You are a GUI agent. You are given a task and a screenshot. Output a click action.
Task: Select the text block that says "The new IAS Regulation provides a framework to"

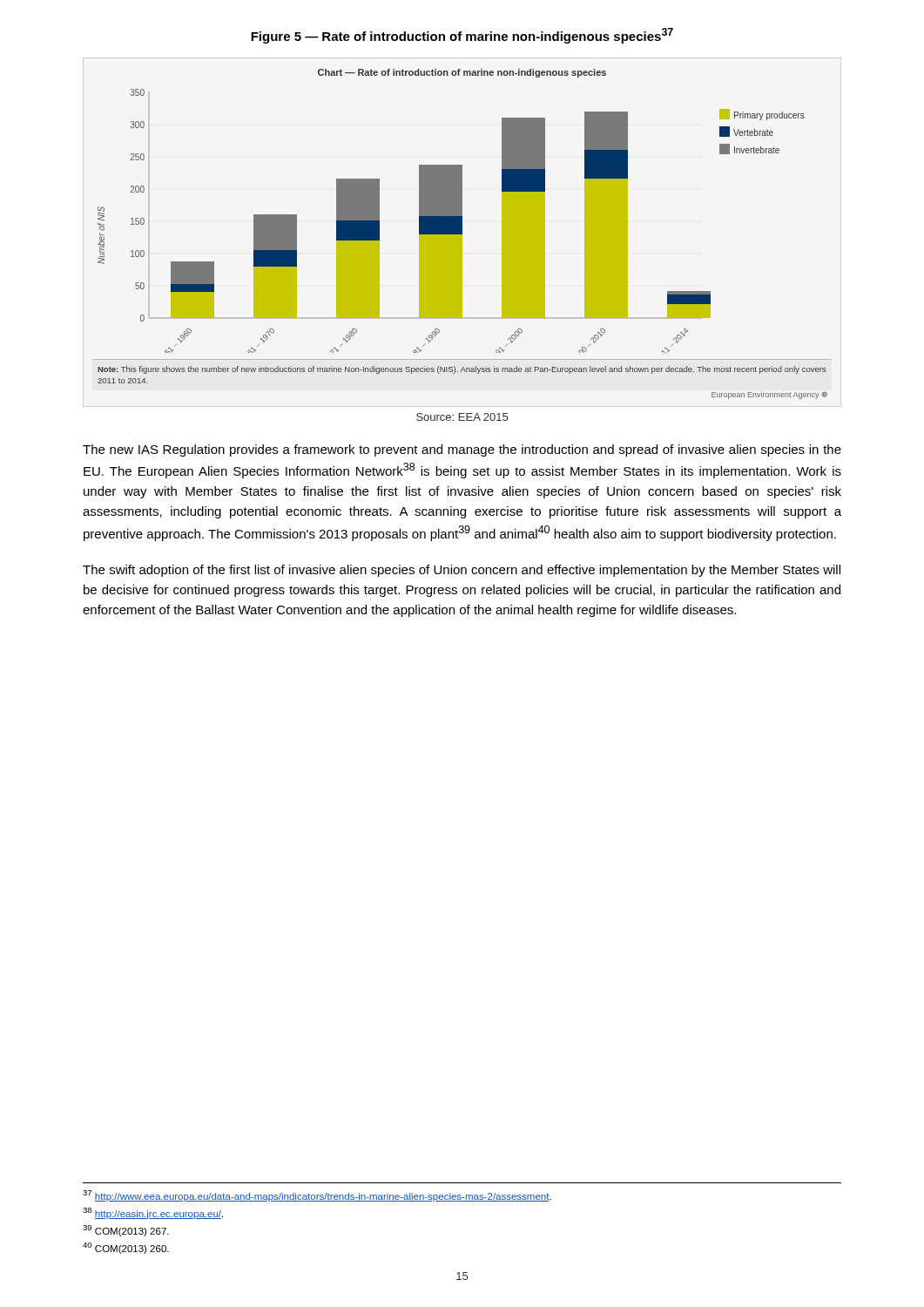(462, 491)
